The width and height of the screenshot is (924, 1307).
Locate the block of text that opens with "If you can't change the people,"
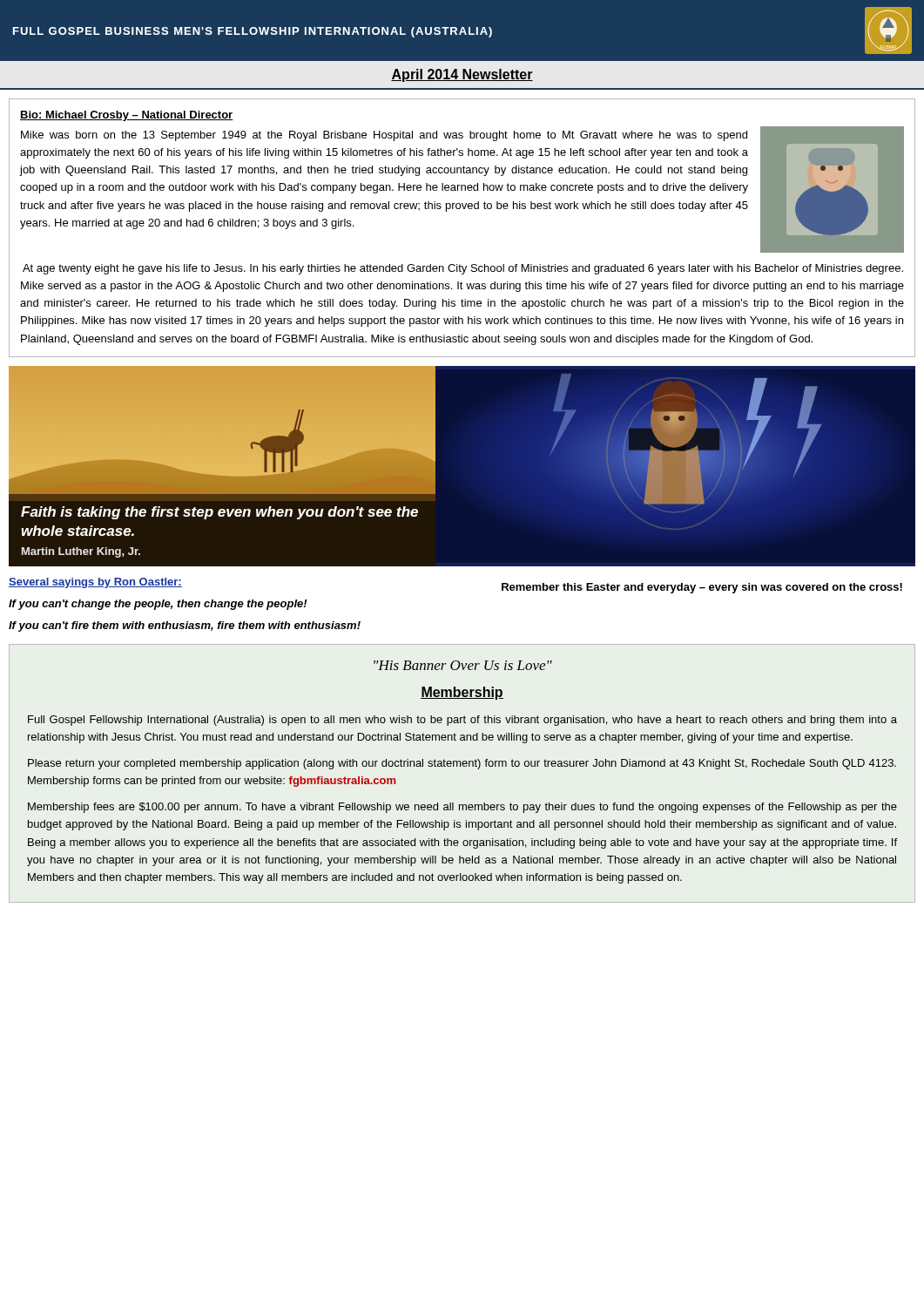[x=158, y=603]
